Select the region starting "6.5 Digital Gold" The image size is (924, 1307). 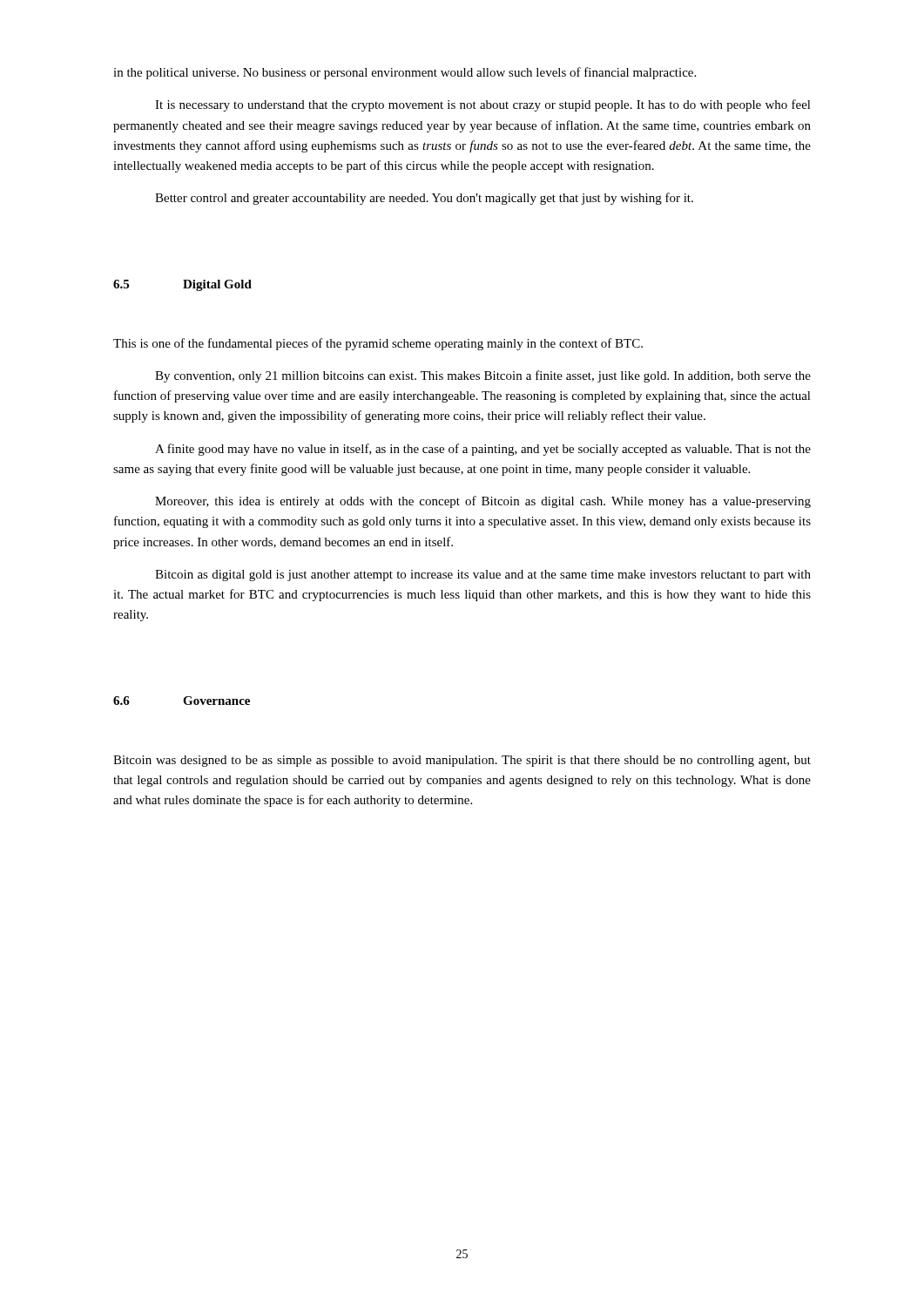coord(182,285)
